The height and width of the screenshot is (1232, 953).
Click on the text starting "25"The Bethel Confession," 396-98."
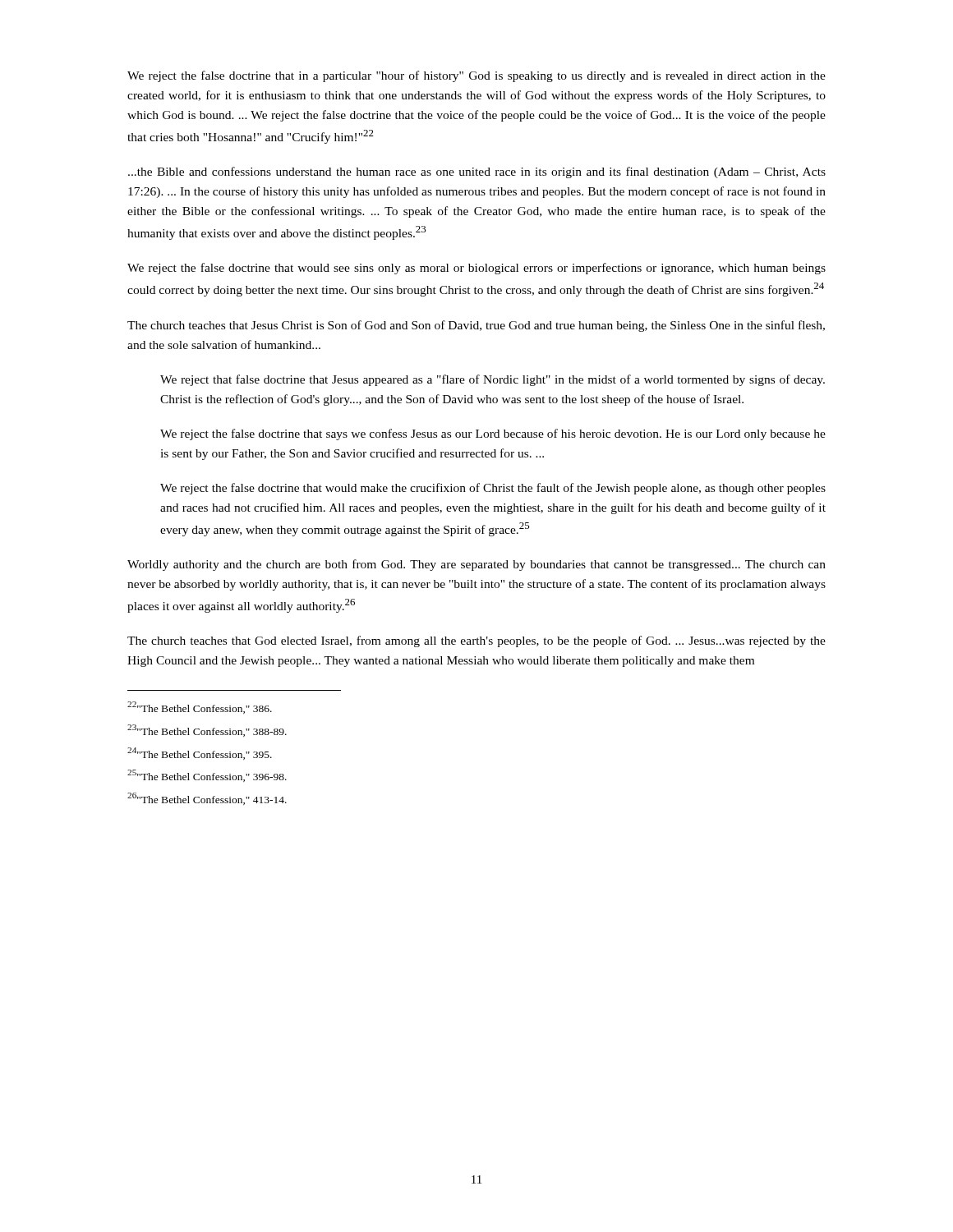[x=207, y=775]
